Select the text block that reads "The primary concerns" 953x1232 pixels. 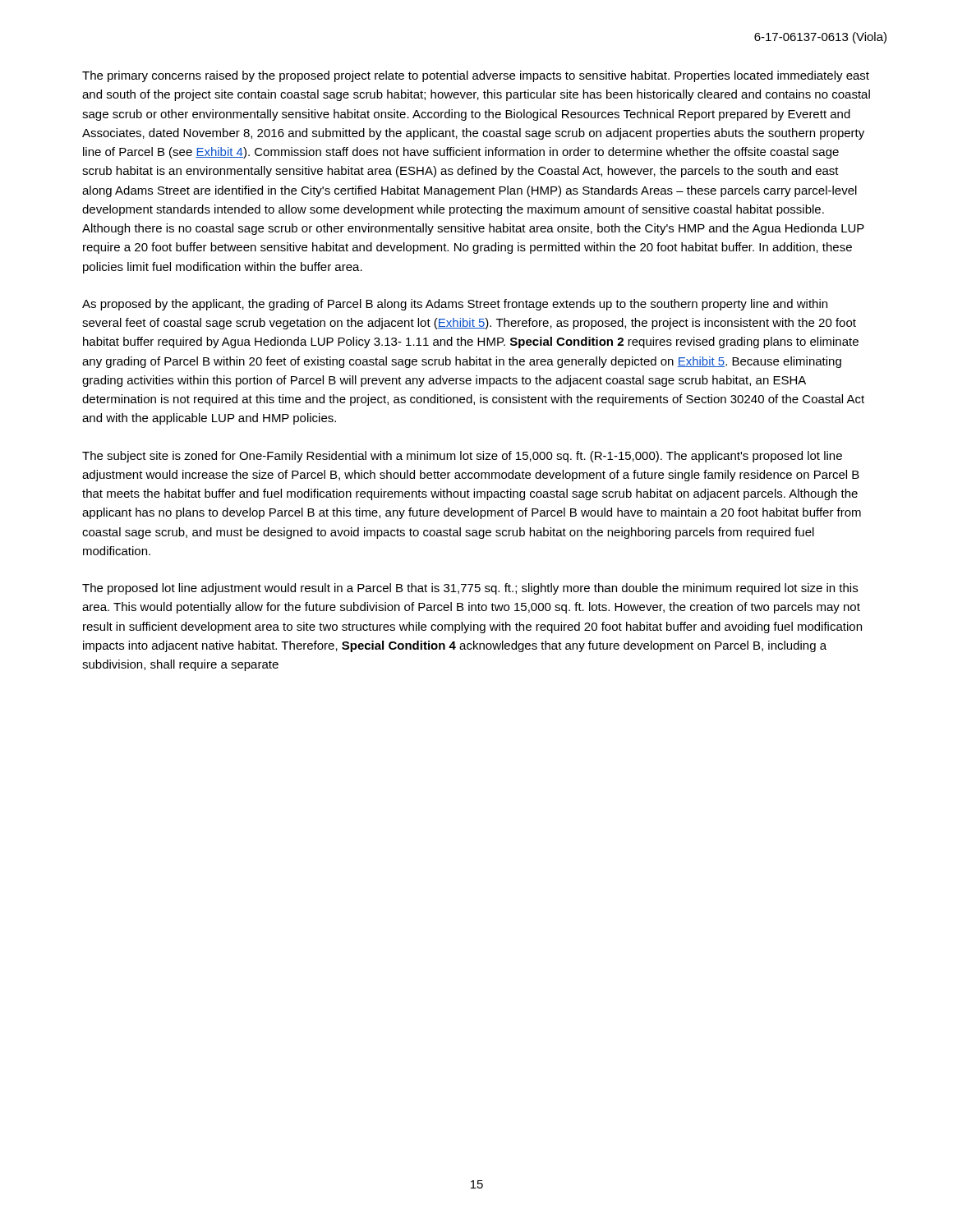coord(476,171)
